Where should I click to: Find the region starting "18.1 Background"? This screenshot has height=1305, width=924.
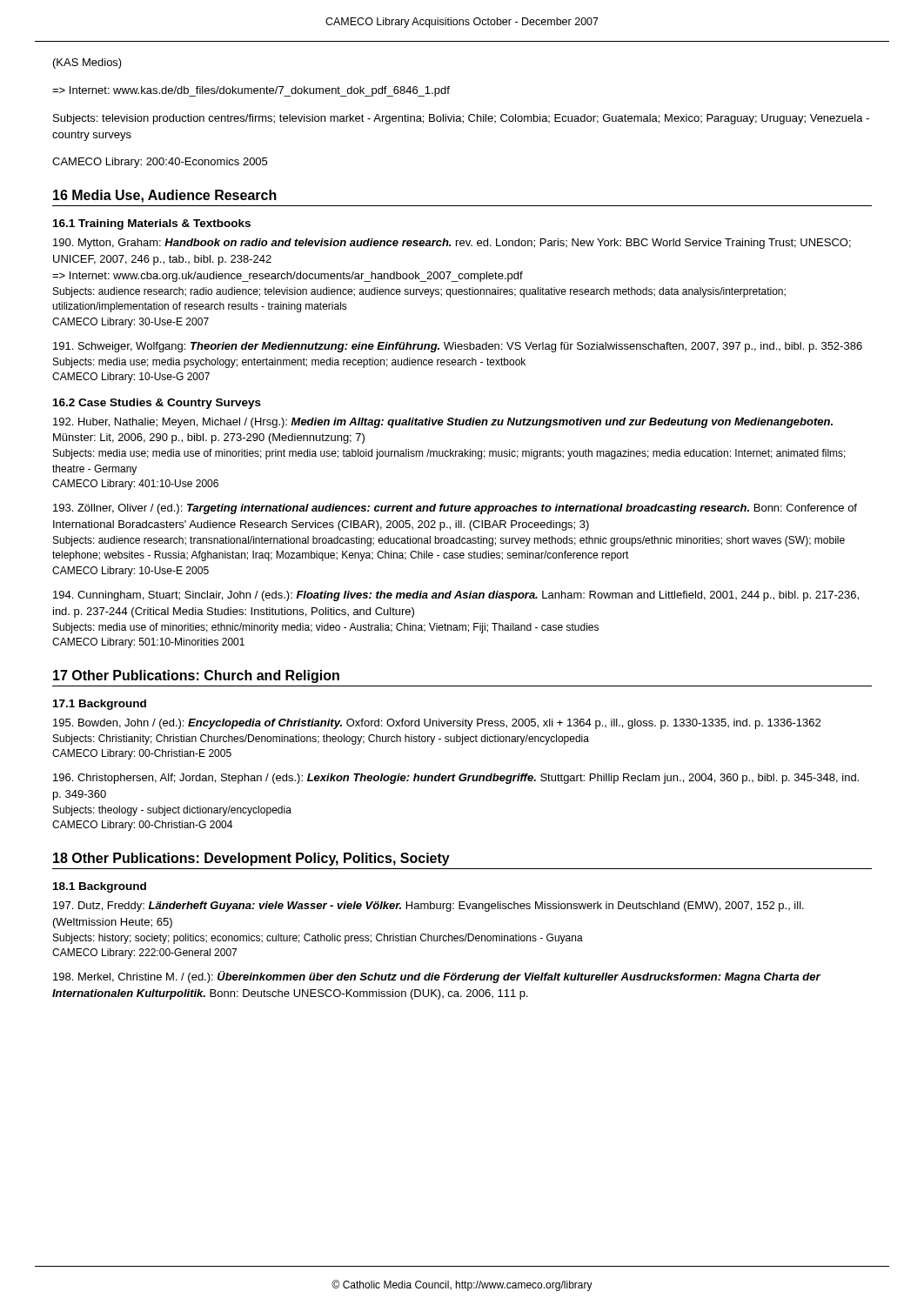pyautogui.click(x=100, y=886)
